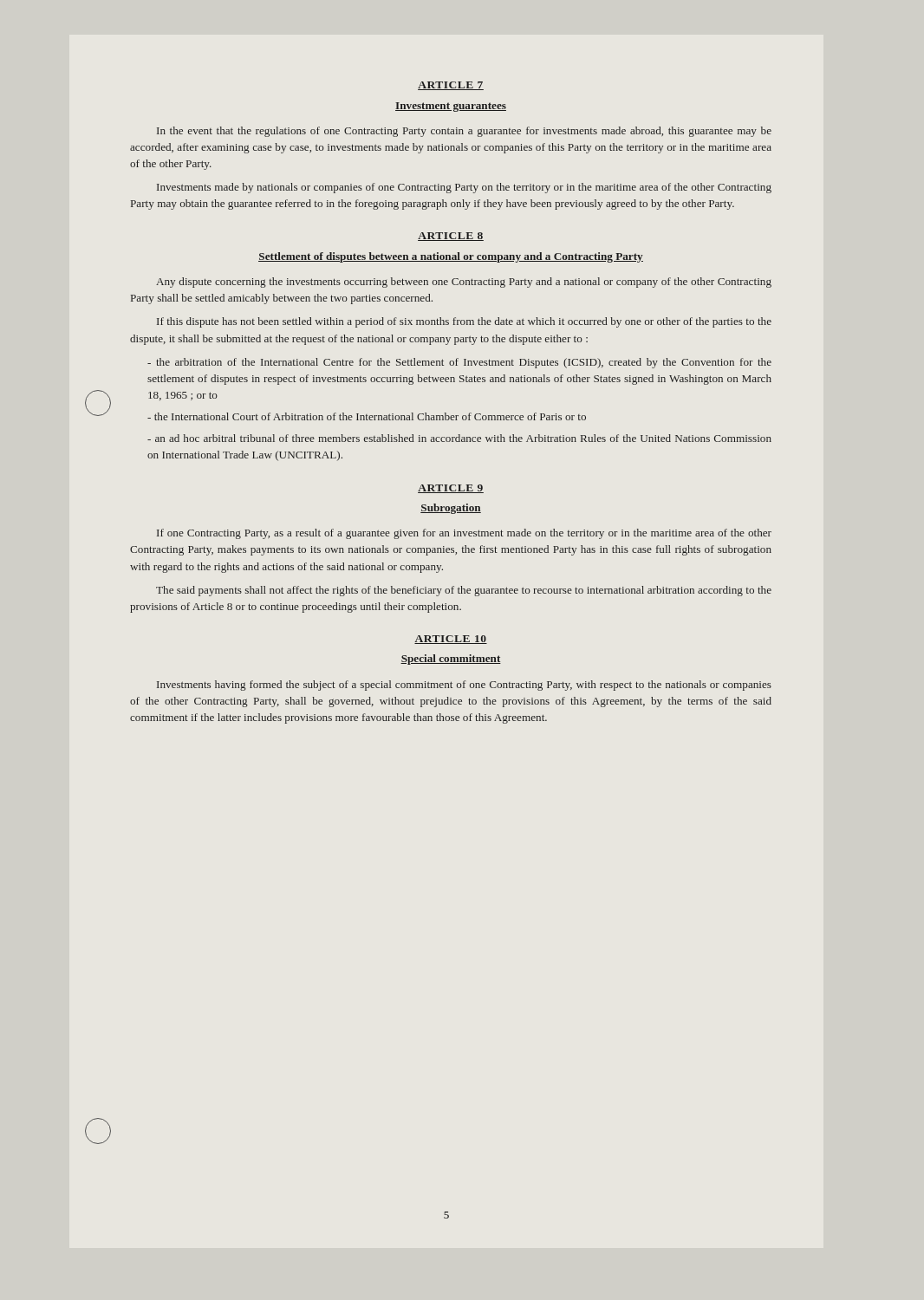Find "Special commitment" on this page
Screen dimensions: 1300x924
click(451, 659)
